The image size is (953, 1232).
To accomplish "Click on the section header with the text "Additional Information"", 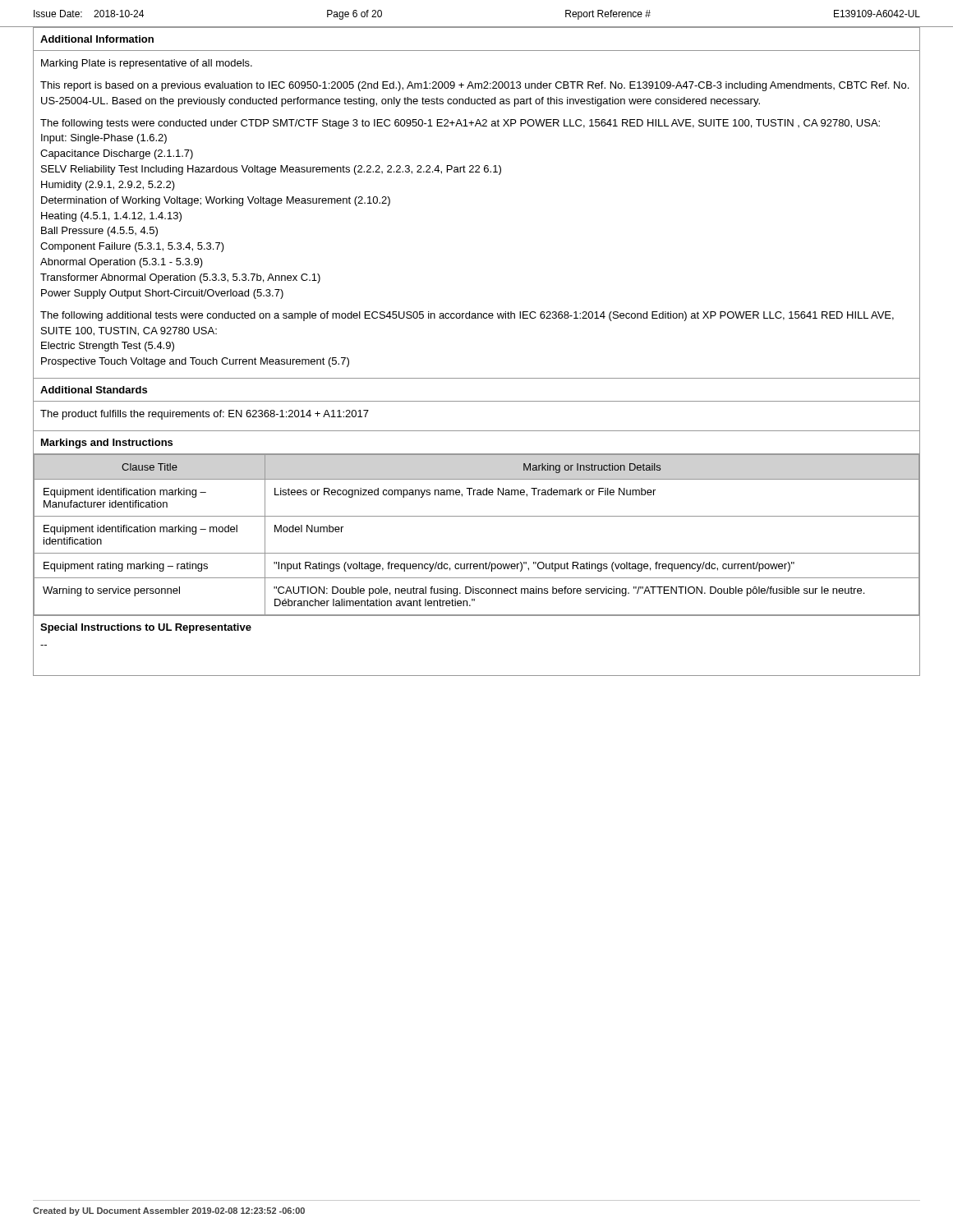I will tap(97, 39).
